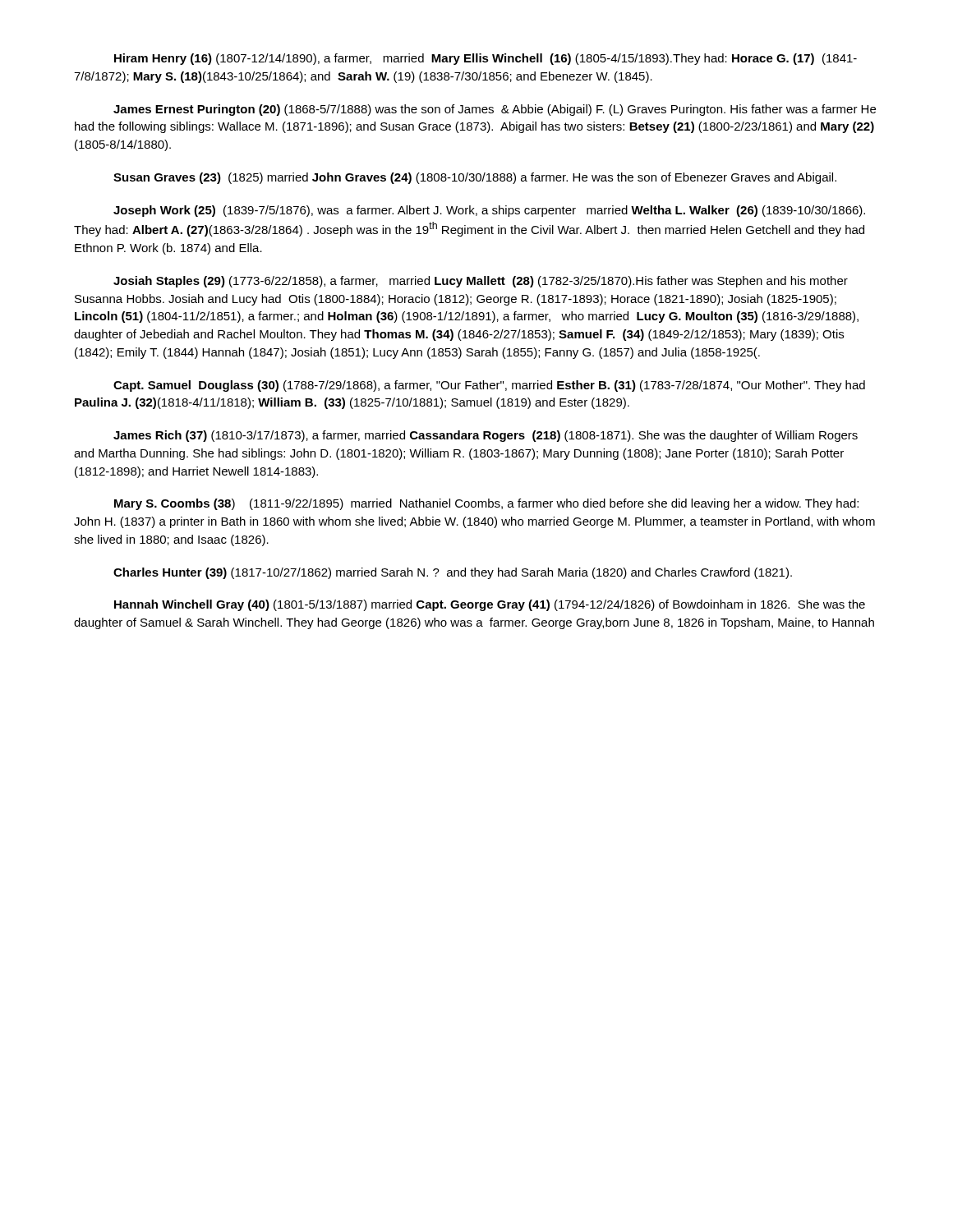Locate the block of text that opens with "Charles Hunter (39) (1817-10/27/1862) married"

coord(453,572)
